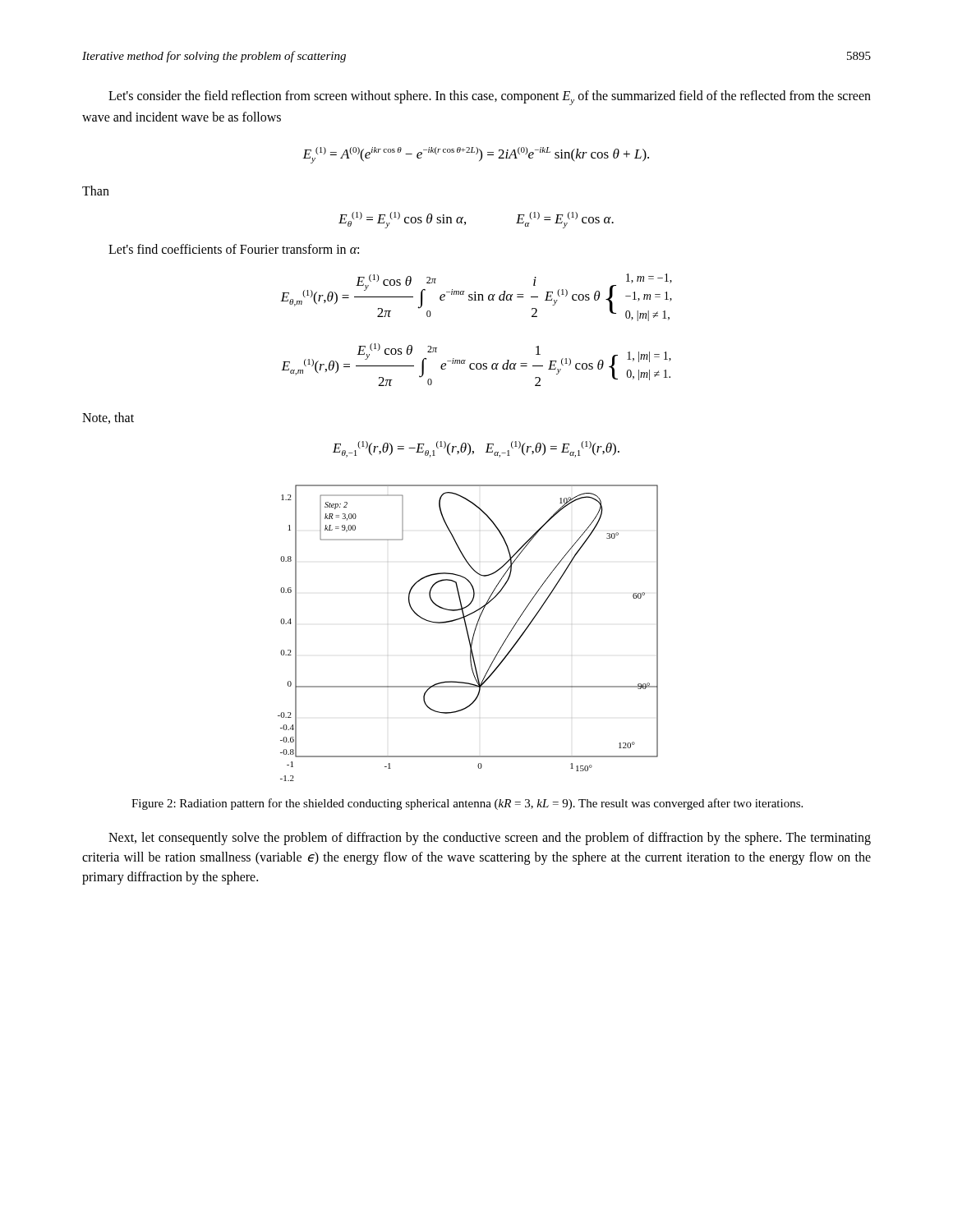
Task: Where is the passage that starts "Let's consider the field reflection from screen"?
Action: pyautogui.click(x=476, y=107)
